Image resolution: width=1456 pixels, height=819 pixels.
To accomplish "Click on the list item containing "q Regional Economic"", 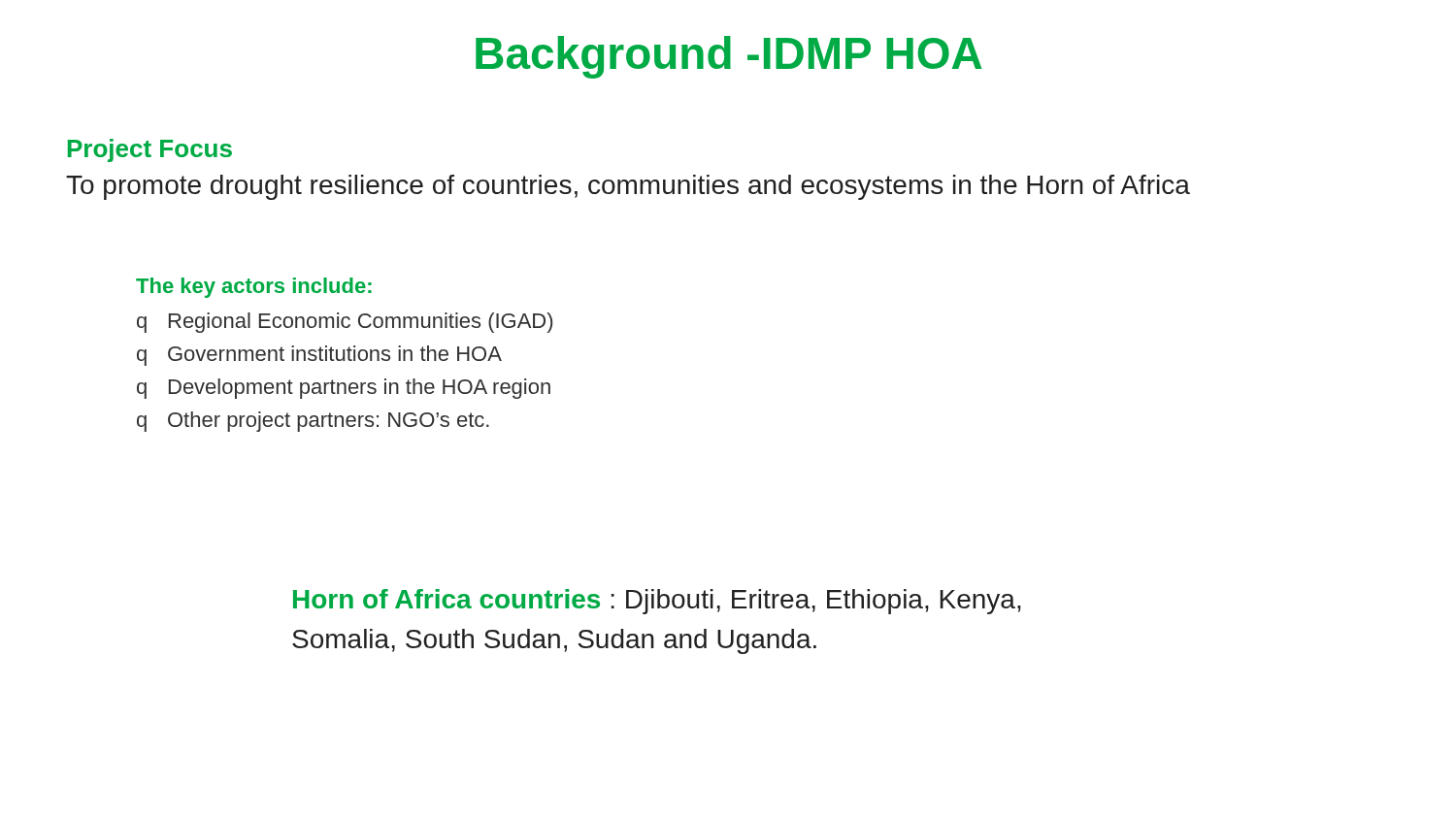I will tap(345, 321).
